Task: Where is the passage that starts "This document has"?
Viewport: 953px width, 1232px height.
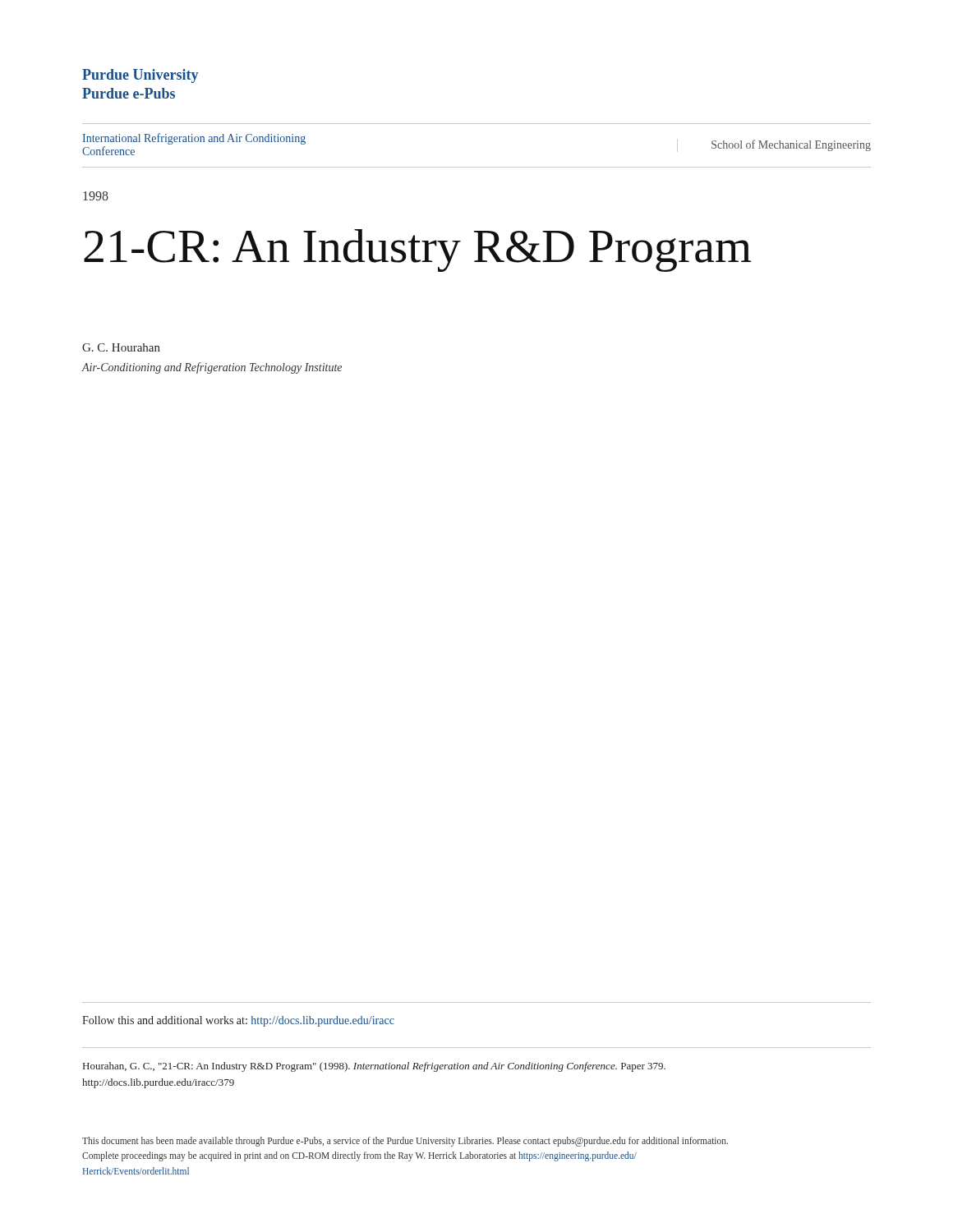Action: pos(405,1156)
